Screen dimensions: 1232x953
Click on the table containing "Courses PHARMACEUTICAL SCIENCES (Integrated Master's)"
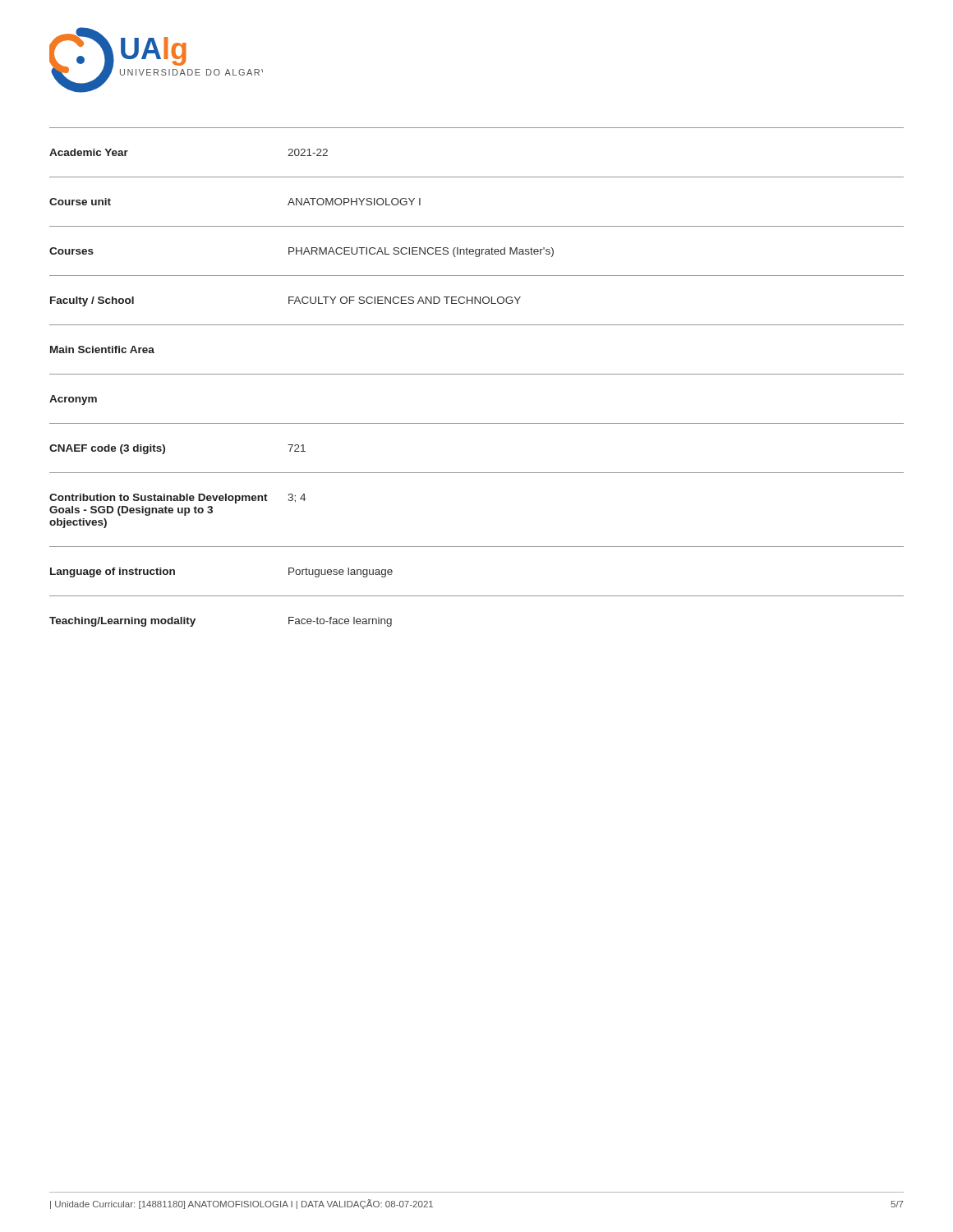(476, 250)
